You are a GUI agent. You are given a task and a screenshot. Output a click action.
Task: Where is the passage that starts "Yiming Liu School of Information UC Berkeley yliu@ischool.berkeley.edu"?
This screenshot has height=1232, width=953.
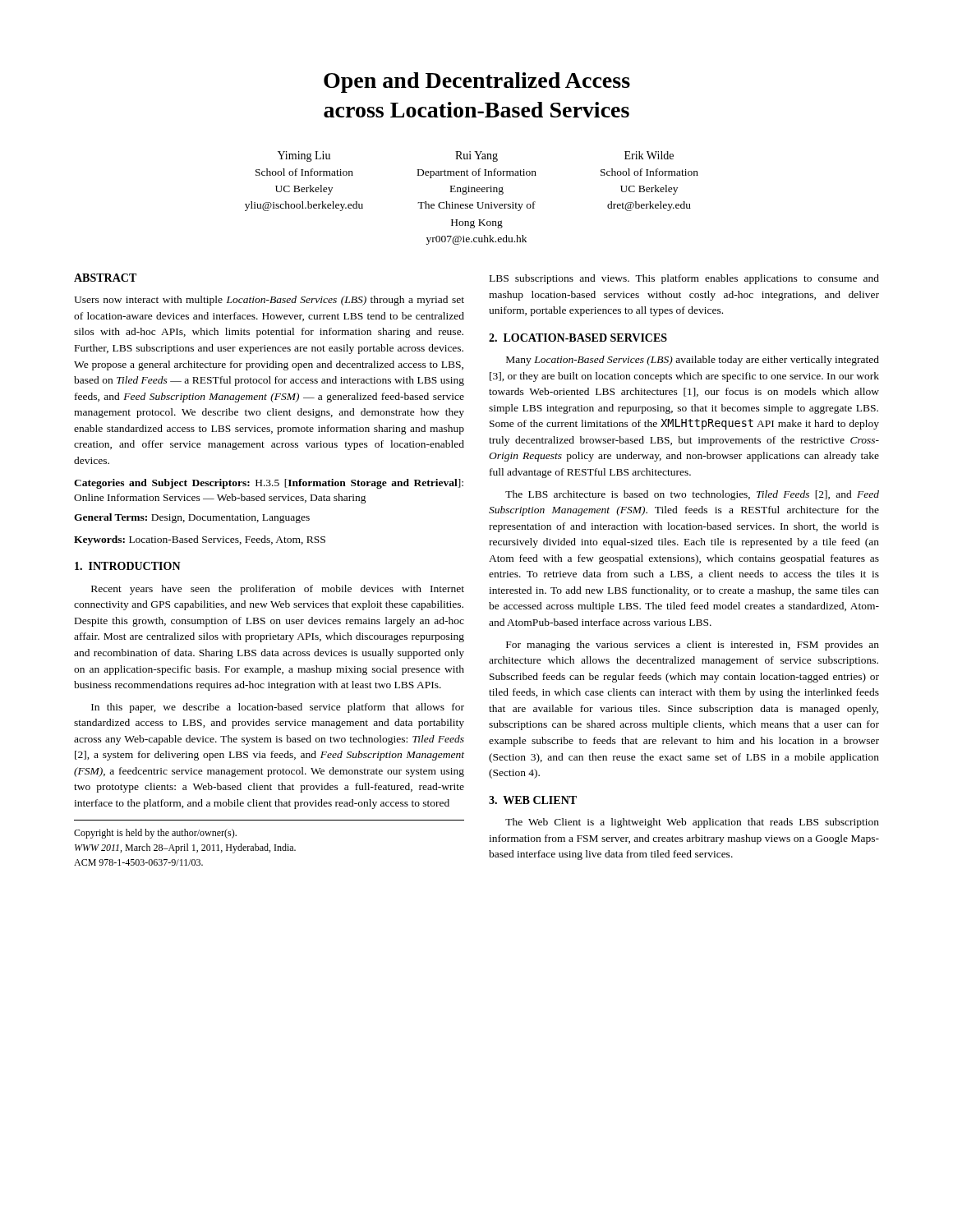pyautogui.click(x=476, y=197)
